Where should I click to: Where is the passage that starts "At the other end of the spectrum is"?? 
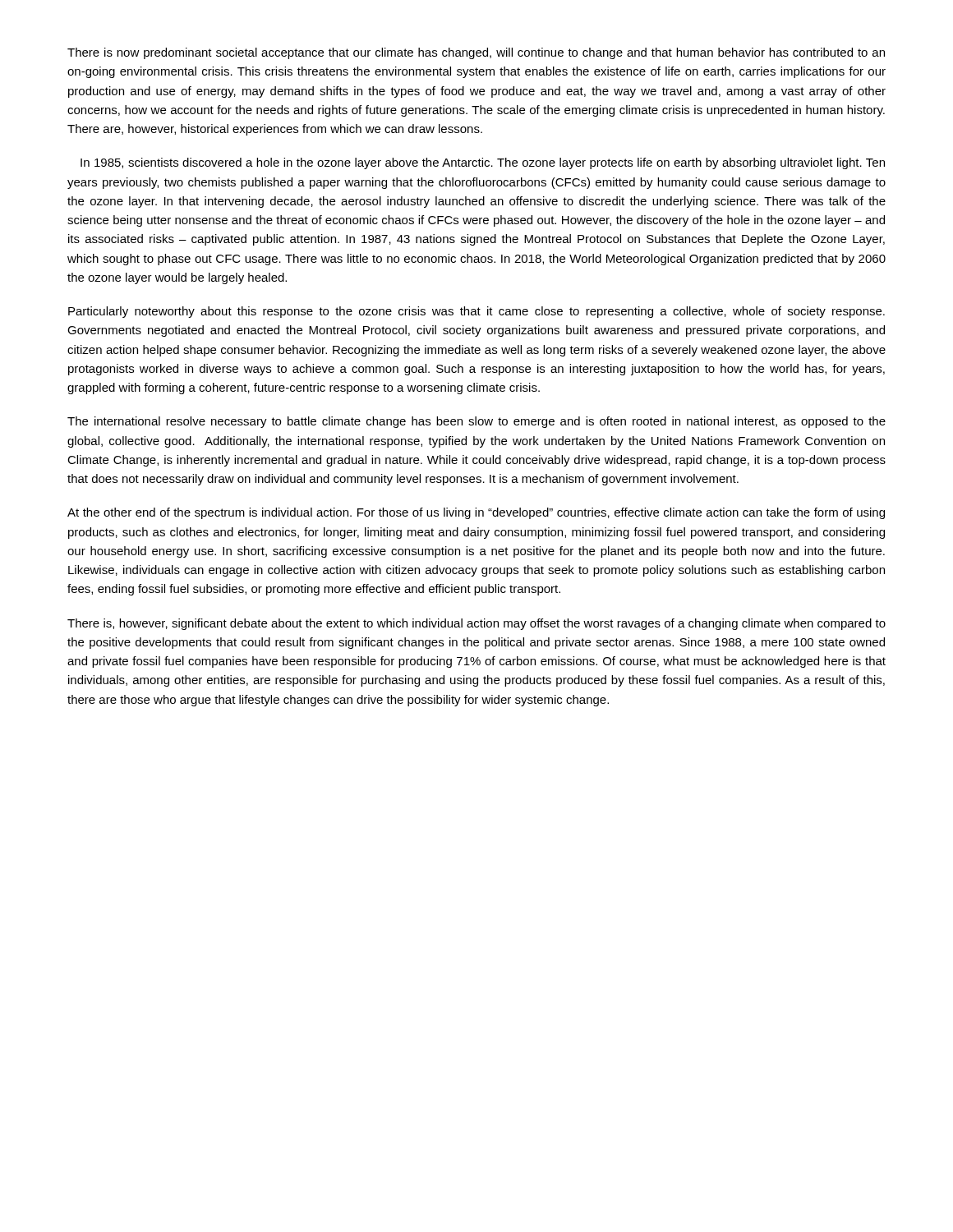click(476, 551)
